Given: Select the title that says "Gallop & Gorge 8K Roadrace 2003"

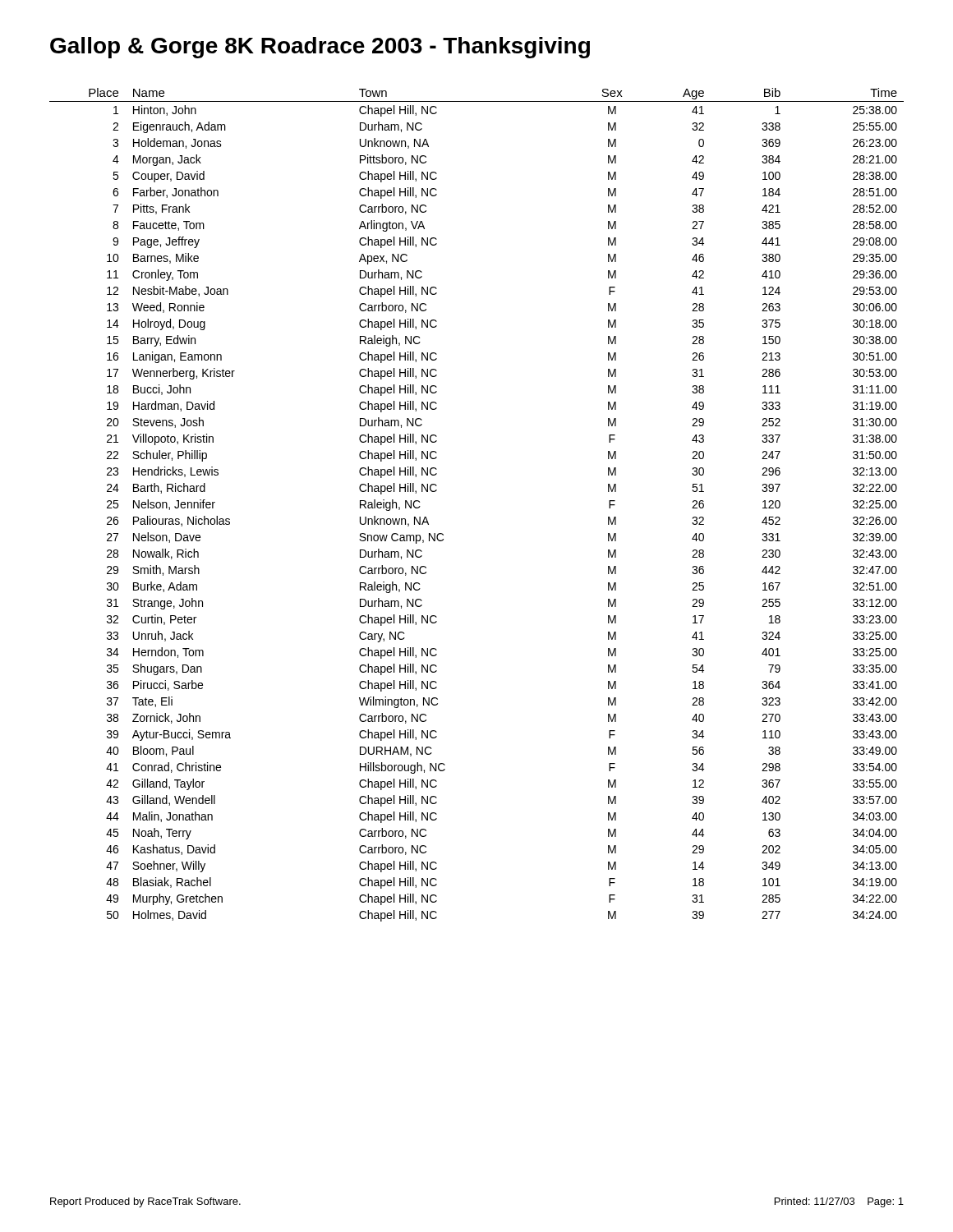Looking at the screenshot, I should (476, 46).
